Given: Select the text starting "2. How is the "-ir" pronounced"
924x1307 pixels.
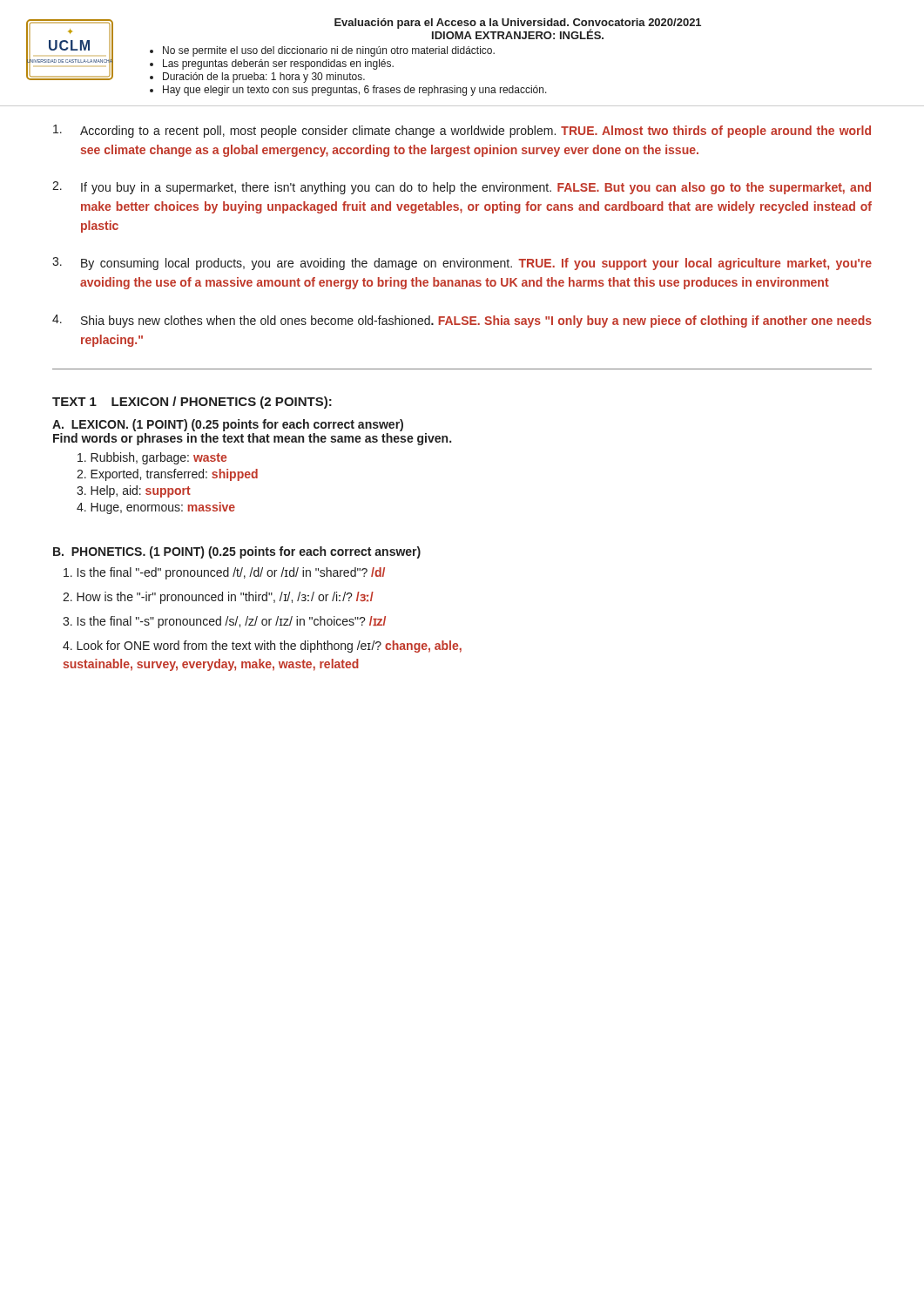Looking at the screenshot, I should pos(218,598).
